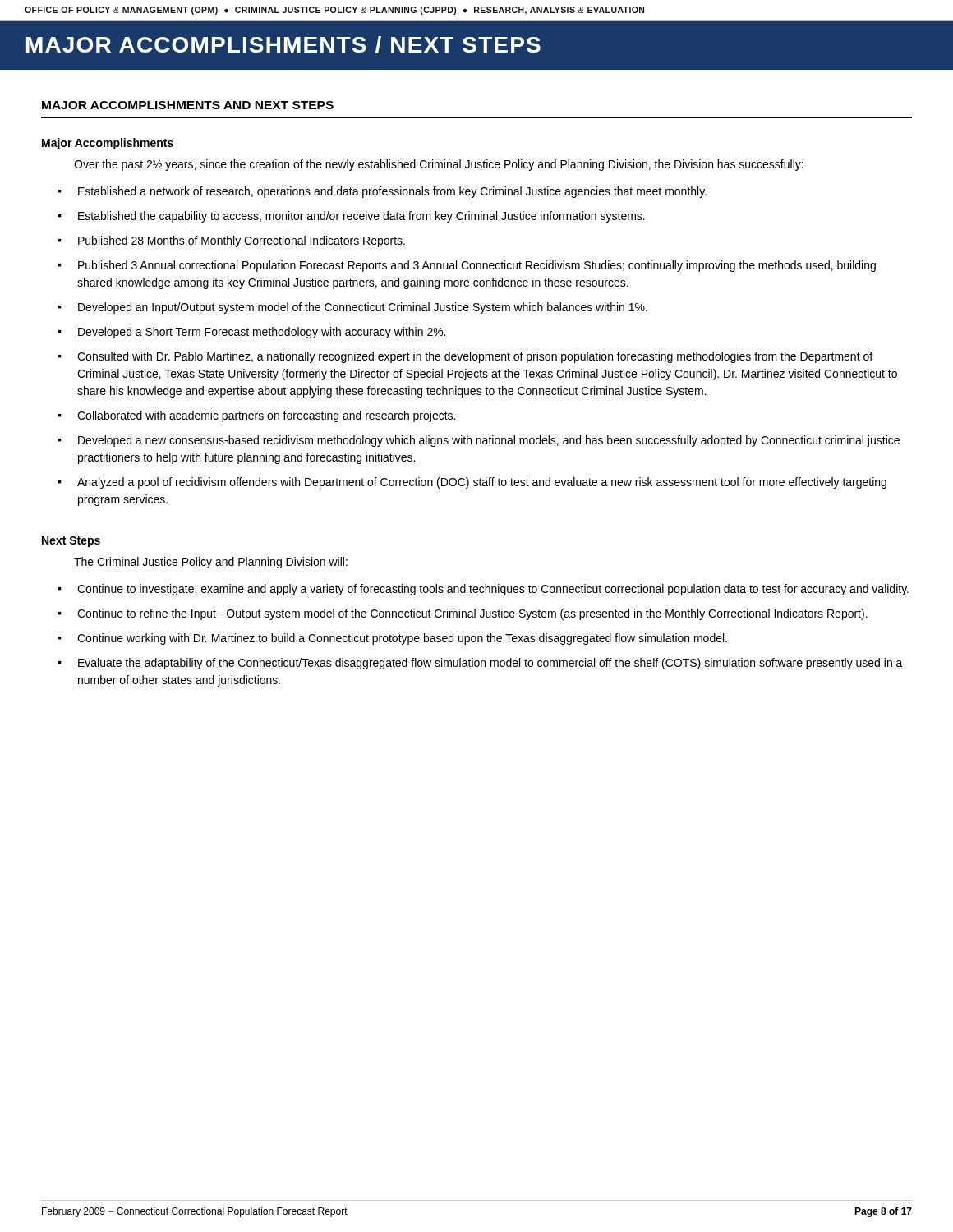
Task: Click on the block starting "▪ Evaluate the adaptability of the Connecticut/Texas"
Action: 485,672
